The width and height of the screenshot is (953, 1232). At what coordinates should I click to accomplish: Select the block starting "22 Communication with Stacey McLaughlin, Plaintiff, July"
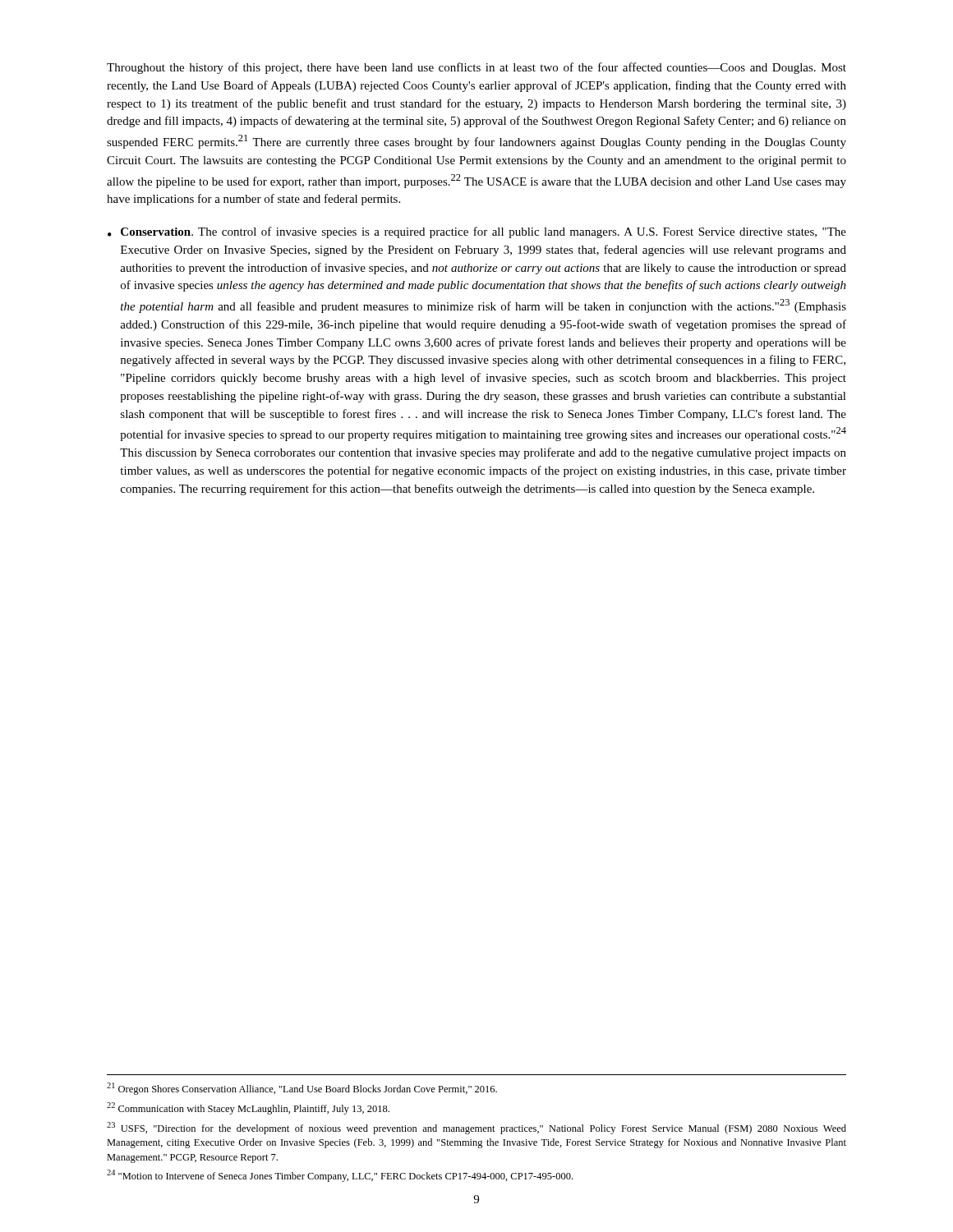tap(248, 1108)
